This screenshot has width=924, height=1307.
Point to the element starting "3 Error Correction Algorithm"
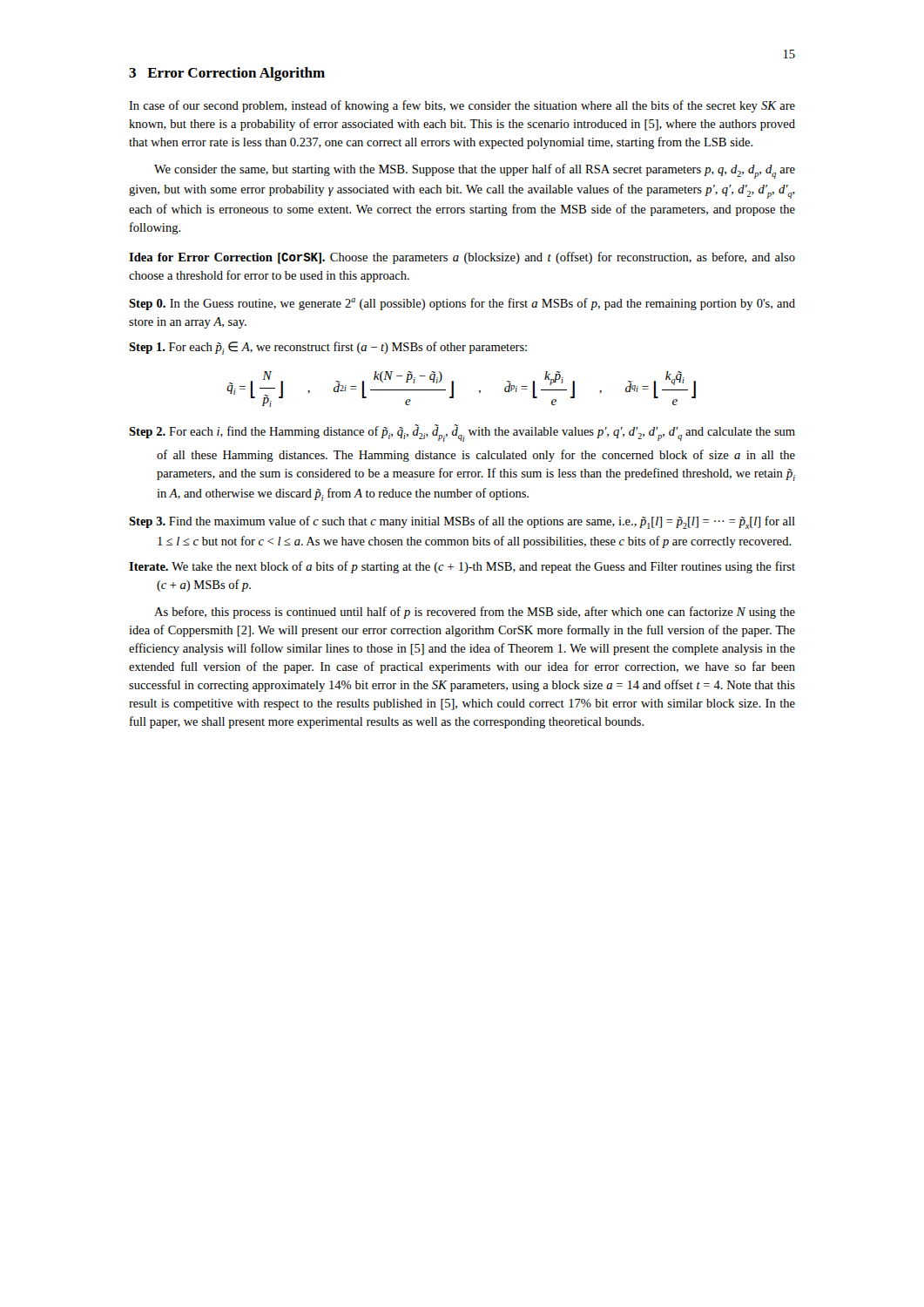pos(227,74)
